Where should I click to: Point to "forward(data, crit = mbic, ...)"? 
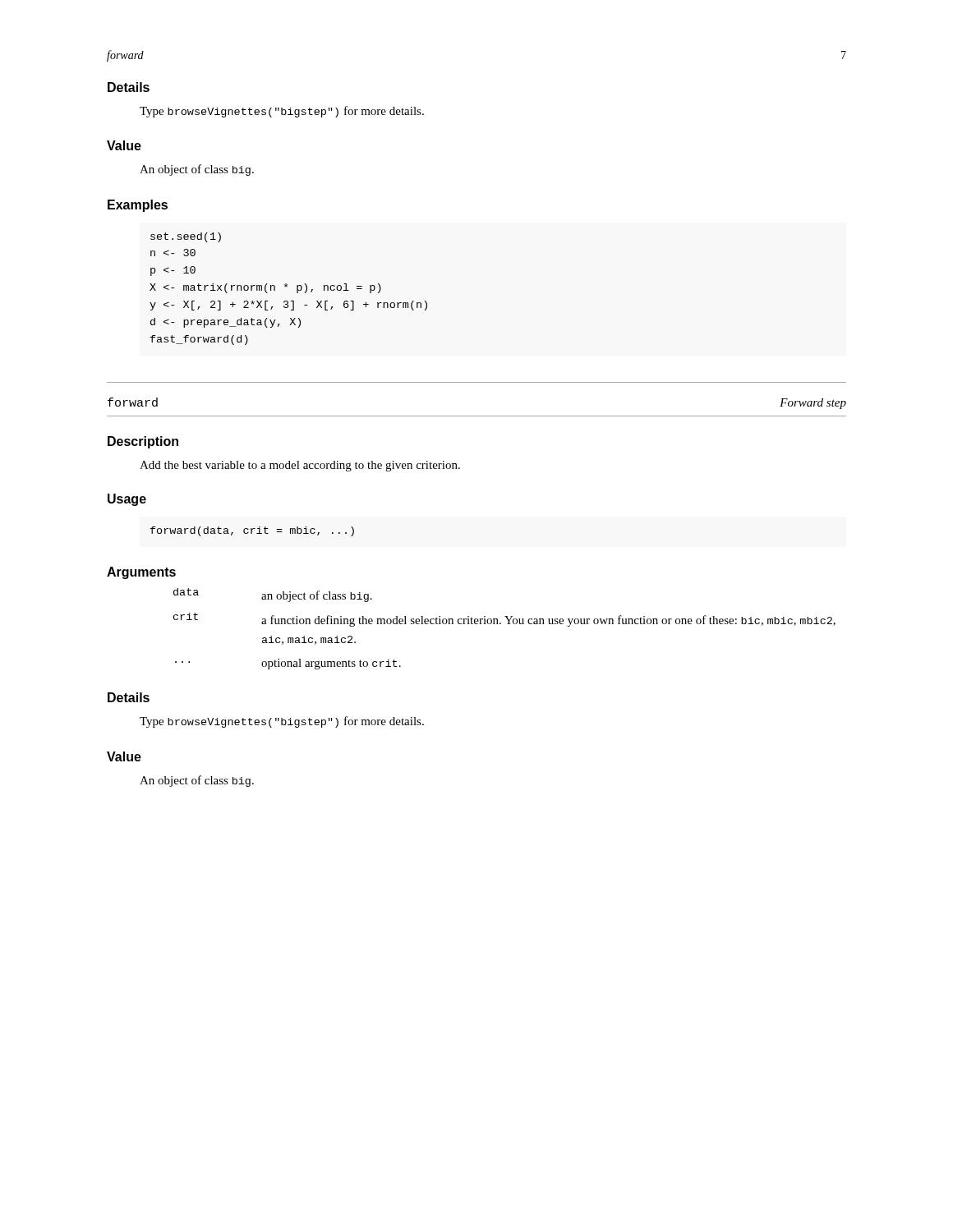coord(252,531)
